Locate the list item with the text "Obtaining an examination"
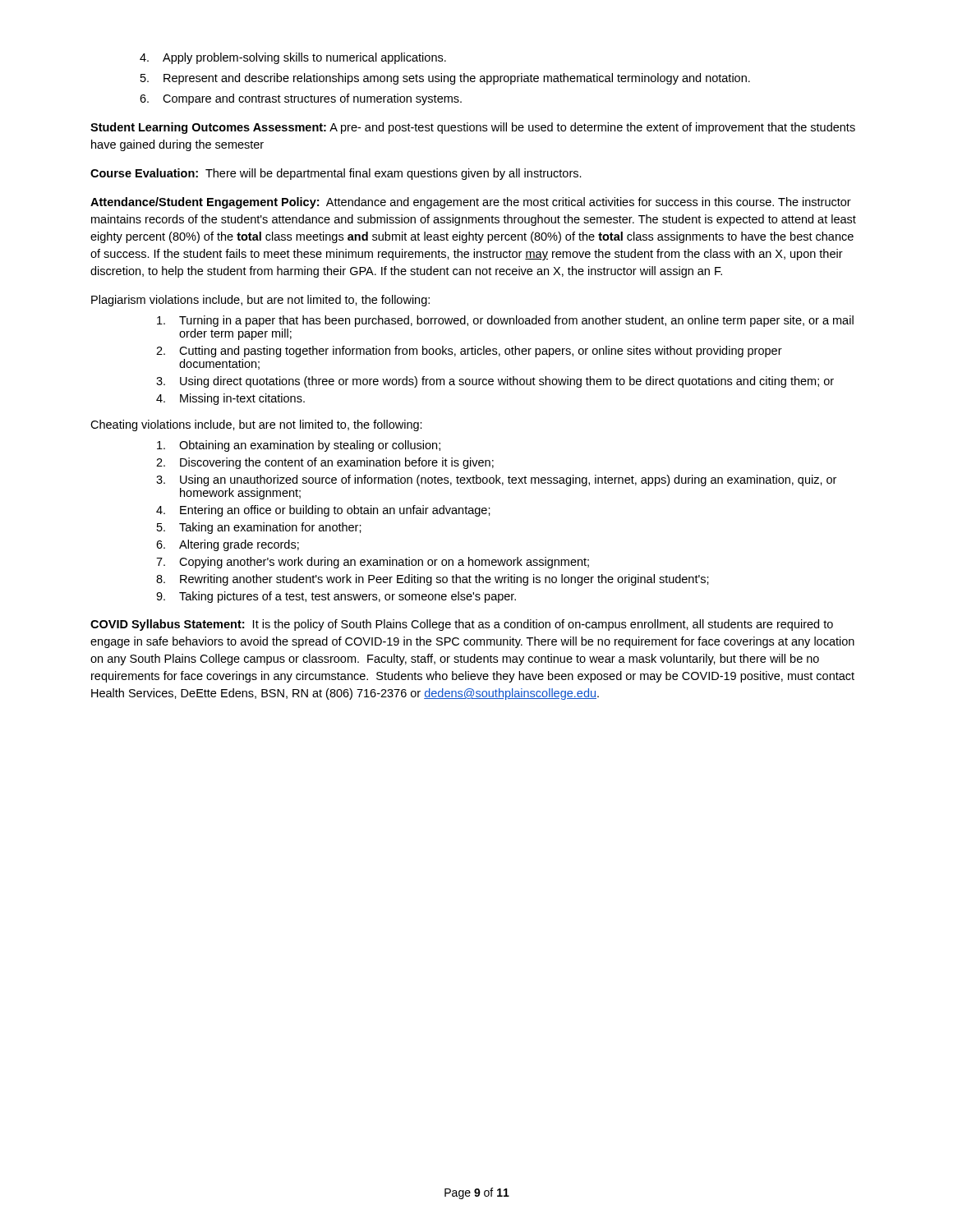The width and height of the screenshot is (953, 1232). pos(299,445)
